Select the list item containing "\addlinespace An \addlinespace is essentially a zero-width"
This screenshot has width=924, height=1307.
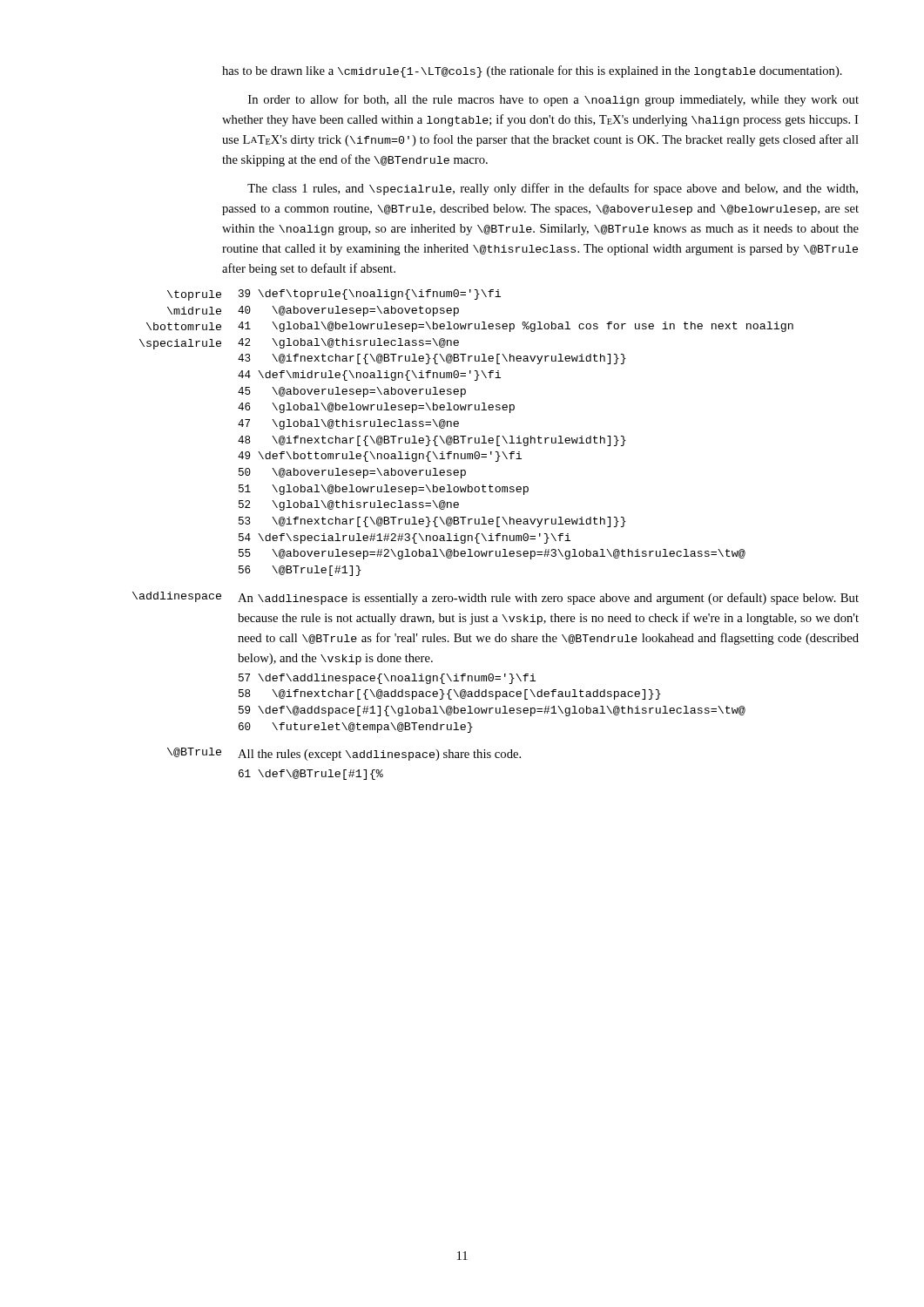point(488,662)
